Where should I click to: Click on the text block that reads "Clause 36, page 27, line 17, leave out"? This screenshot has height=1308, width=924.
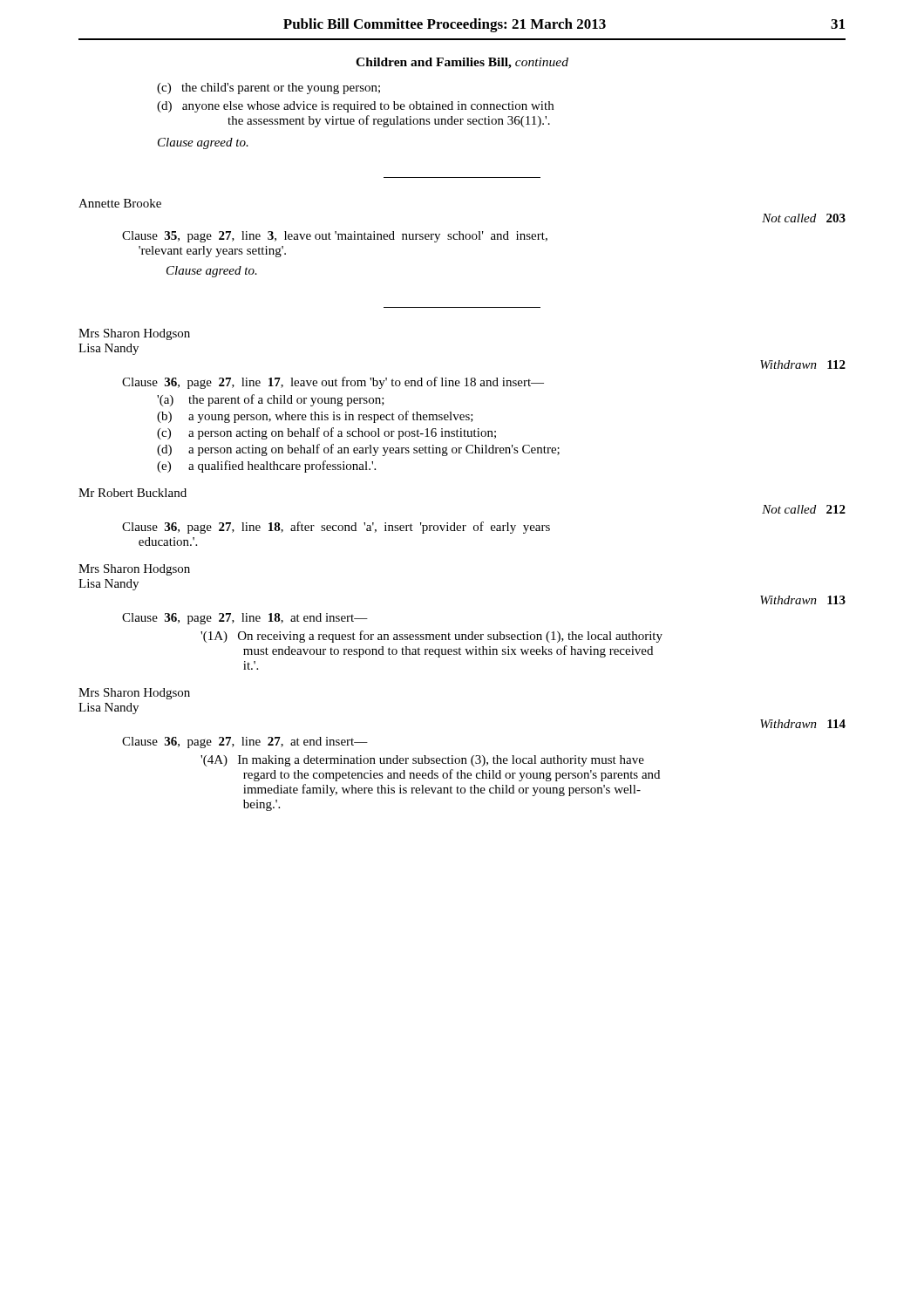(x=333, y=382)
